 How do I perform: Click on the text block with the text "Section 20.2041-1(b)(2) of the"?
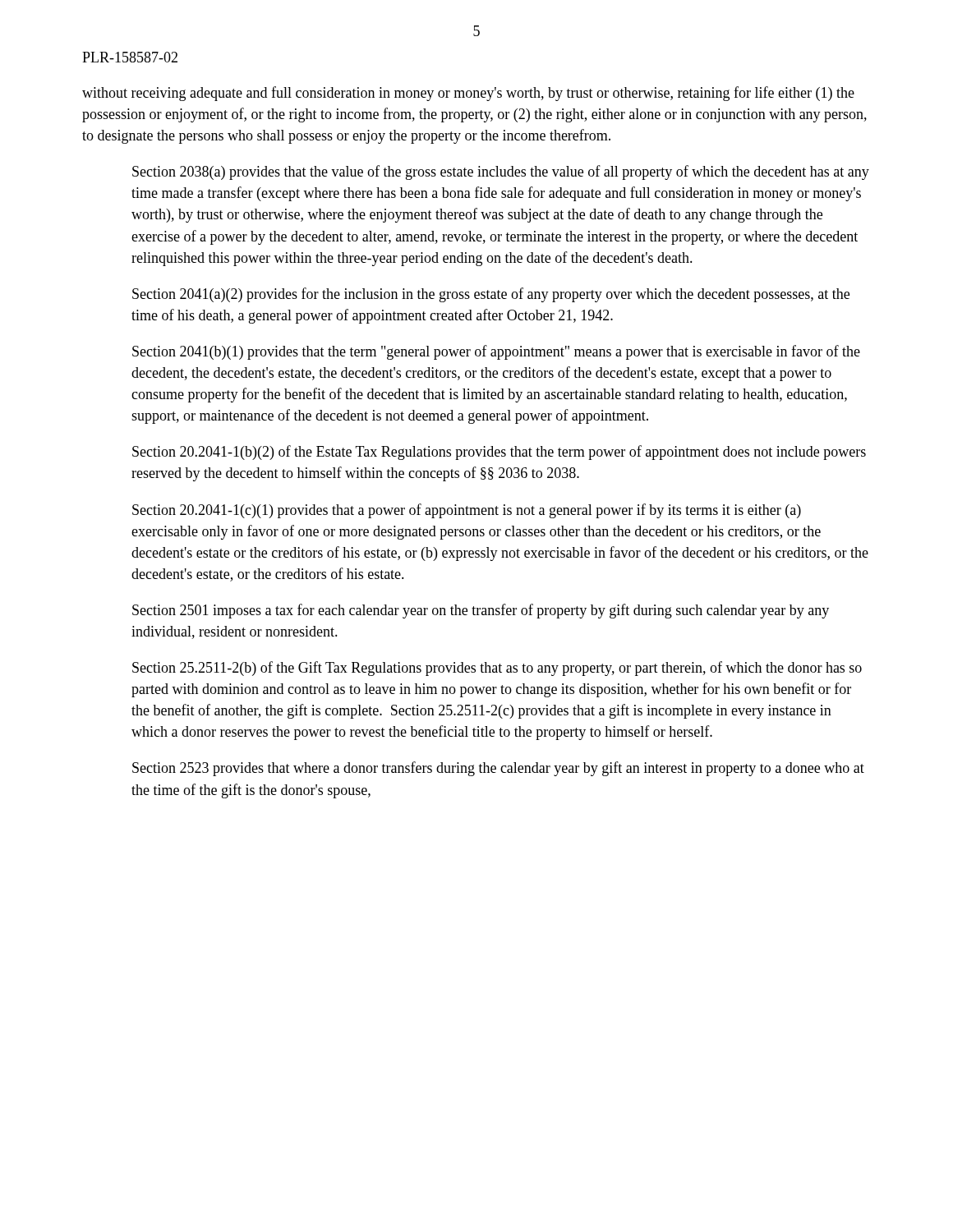[499, 463]
